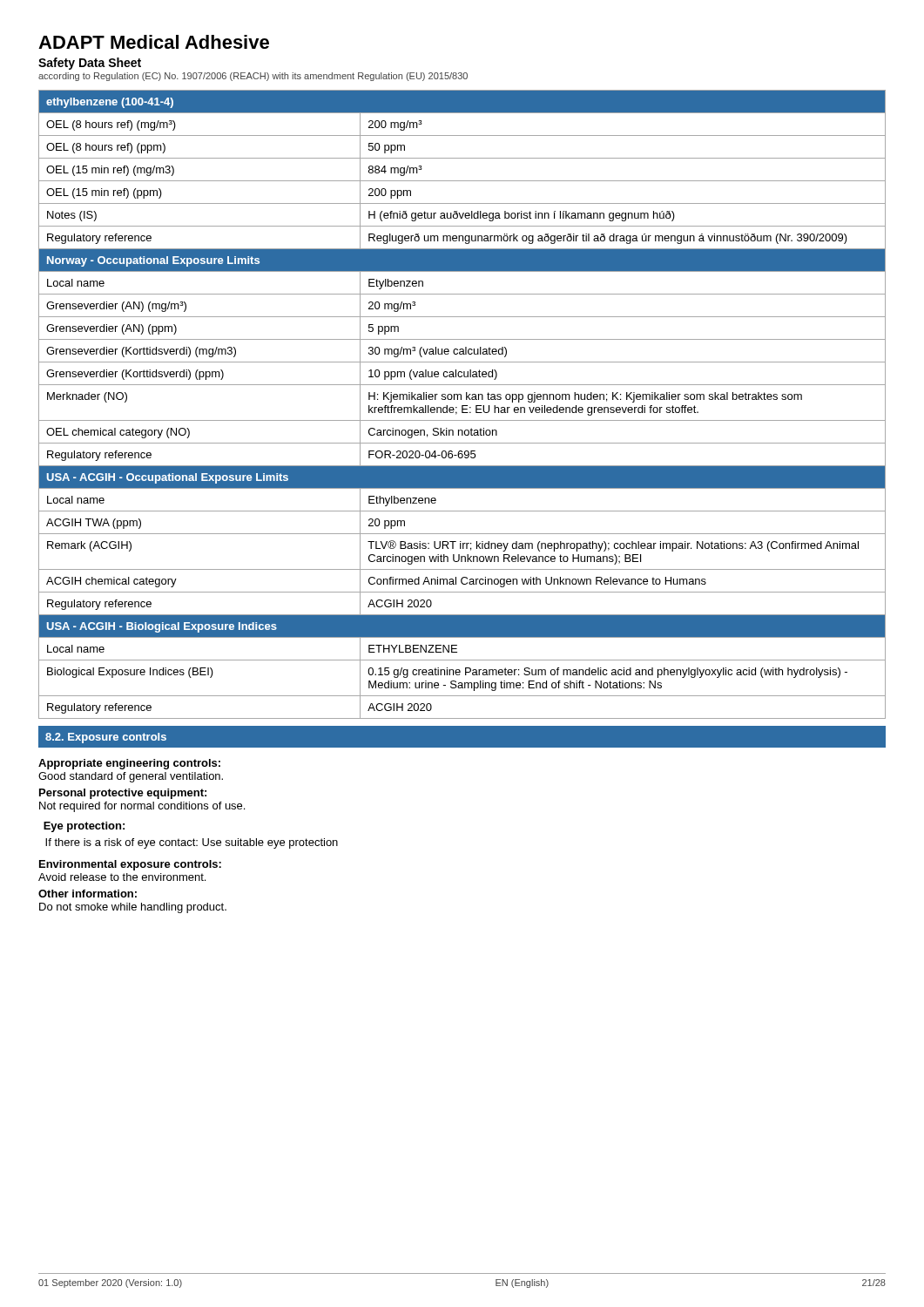Click on the text block containing "Personal protective equipment:"
This screenshot has width=924, height=1307.
(142, 799)
